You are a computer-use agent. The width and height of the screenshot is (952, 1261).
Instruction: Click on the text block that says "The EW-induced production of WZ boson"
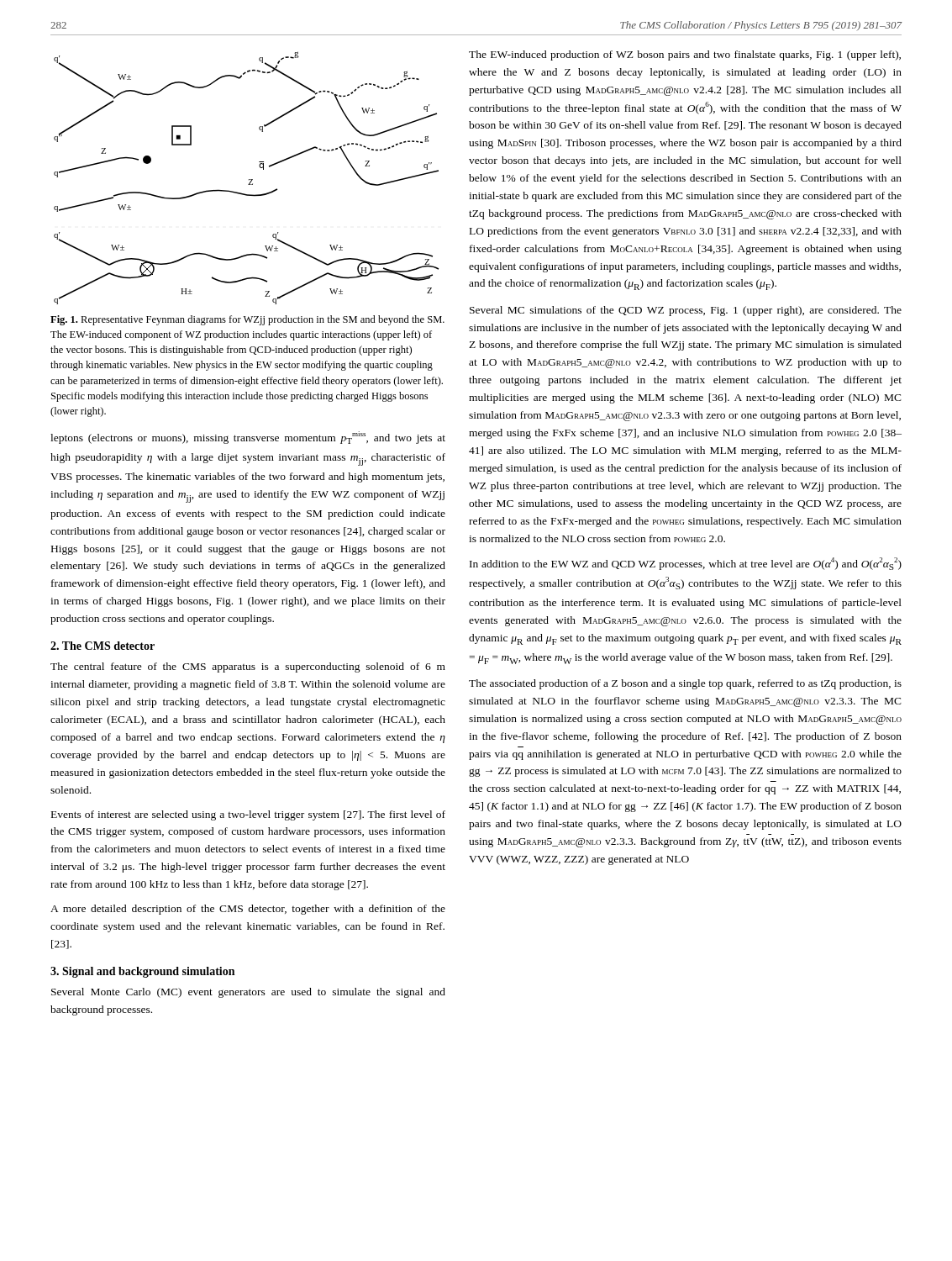[x=685, y=170]
